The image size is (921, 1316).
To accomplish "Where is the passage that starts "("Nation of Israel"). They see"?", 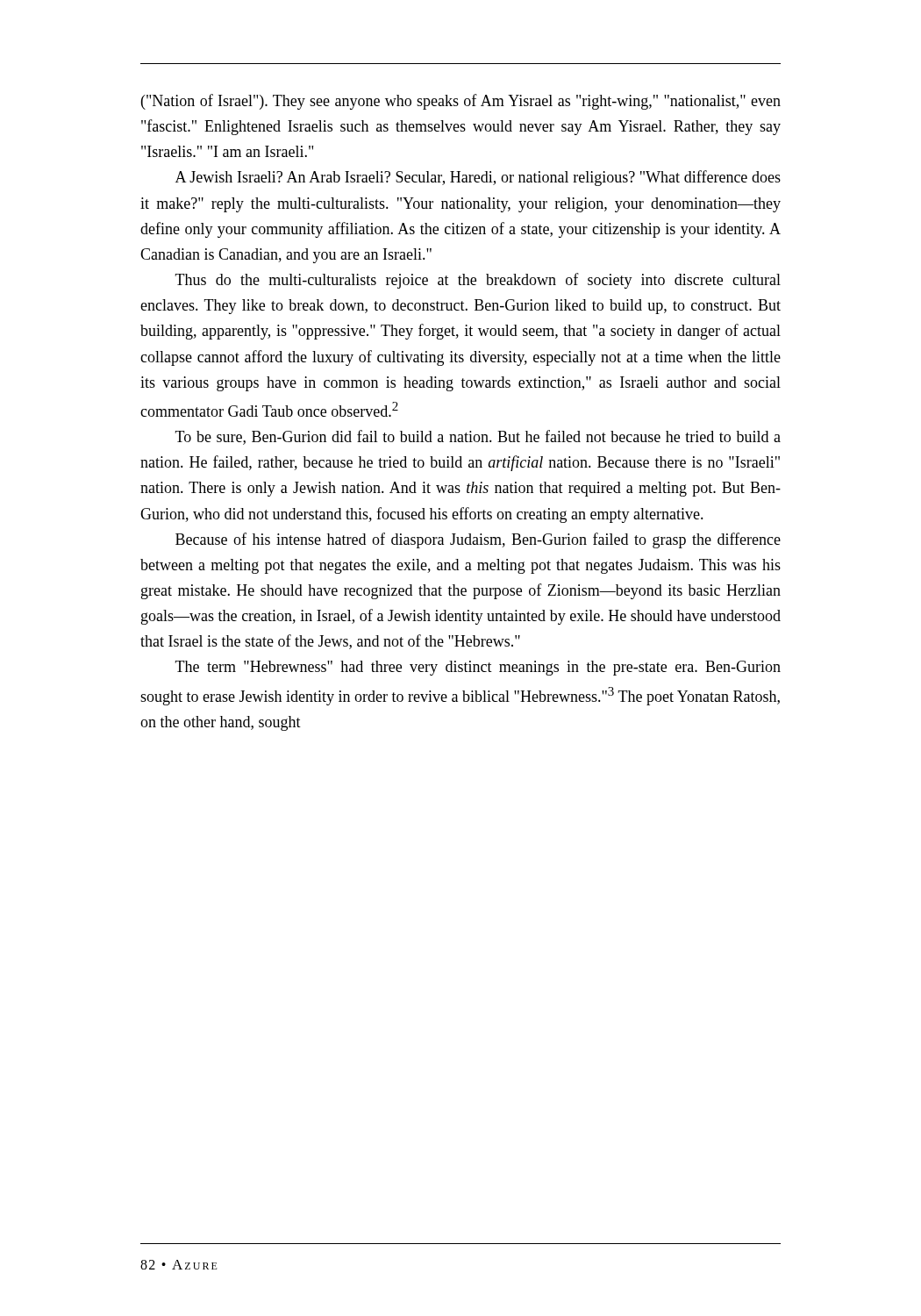I will 461,102.
